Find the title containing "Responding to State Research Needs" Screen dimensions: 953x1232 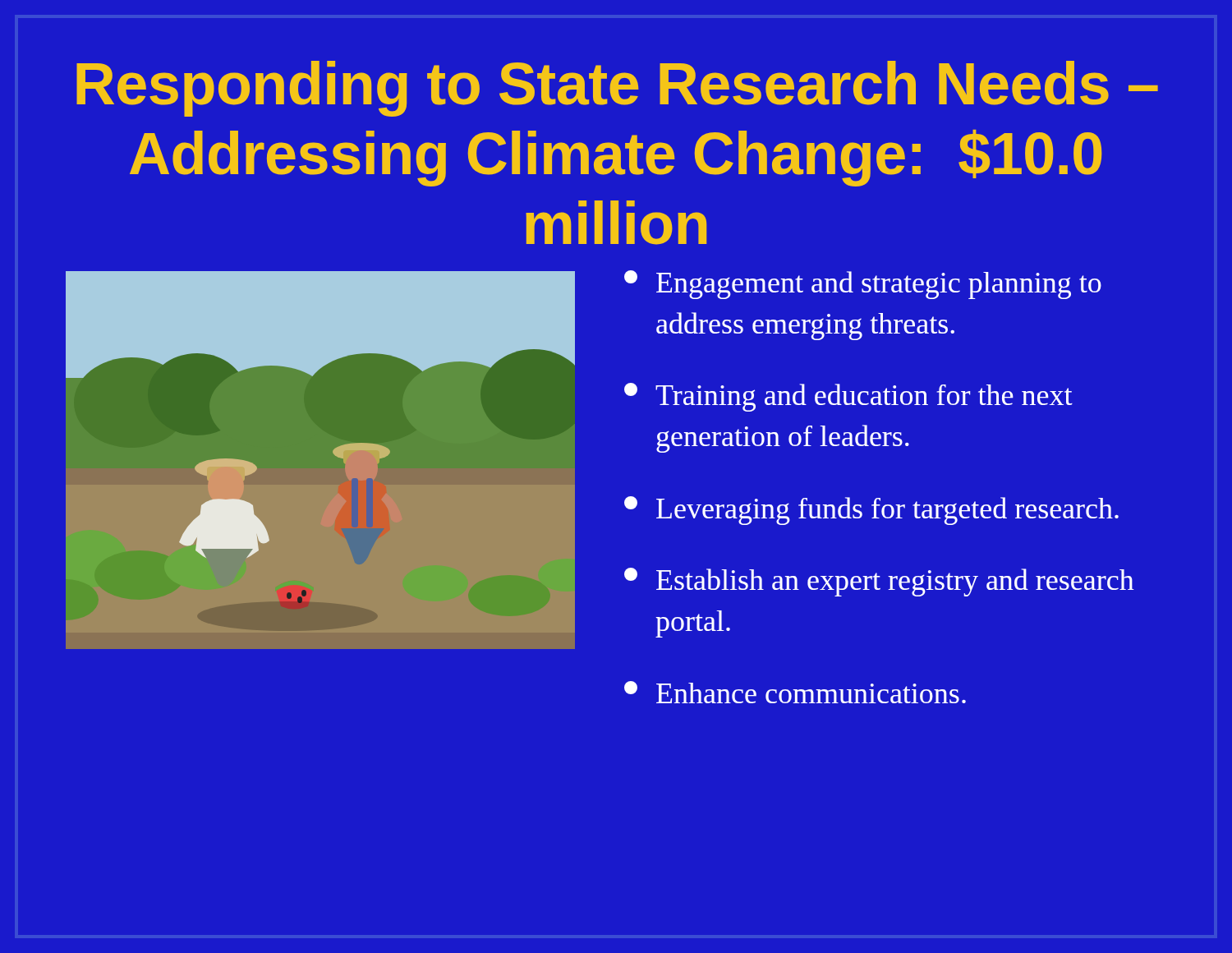pyautogui.click(x=616, y=154)
